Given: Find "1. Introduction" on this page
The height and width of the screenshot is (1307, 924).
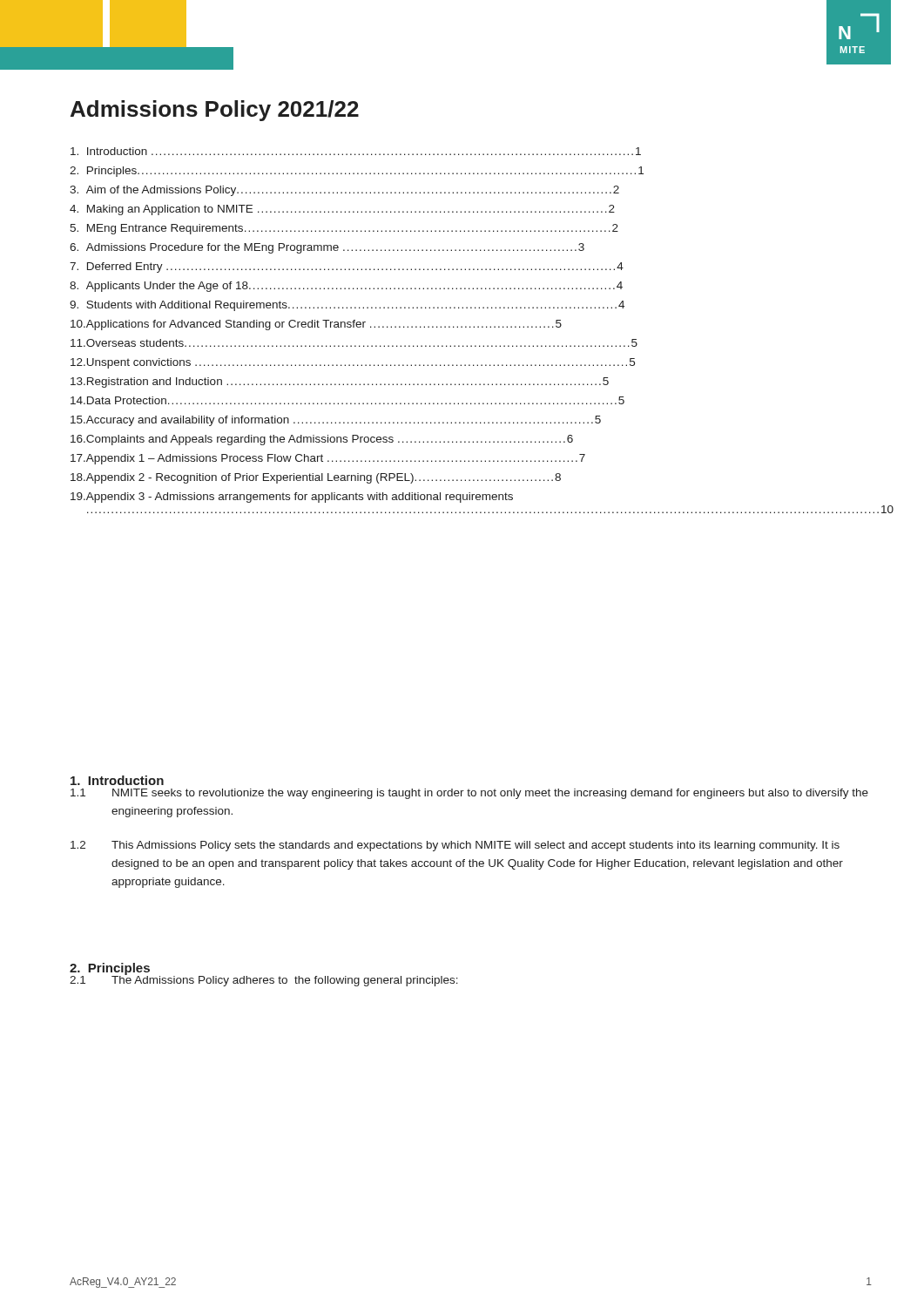Looking at the screenshot, I should (471, 780).
